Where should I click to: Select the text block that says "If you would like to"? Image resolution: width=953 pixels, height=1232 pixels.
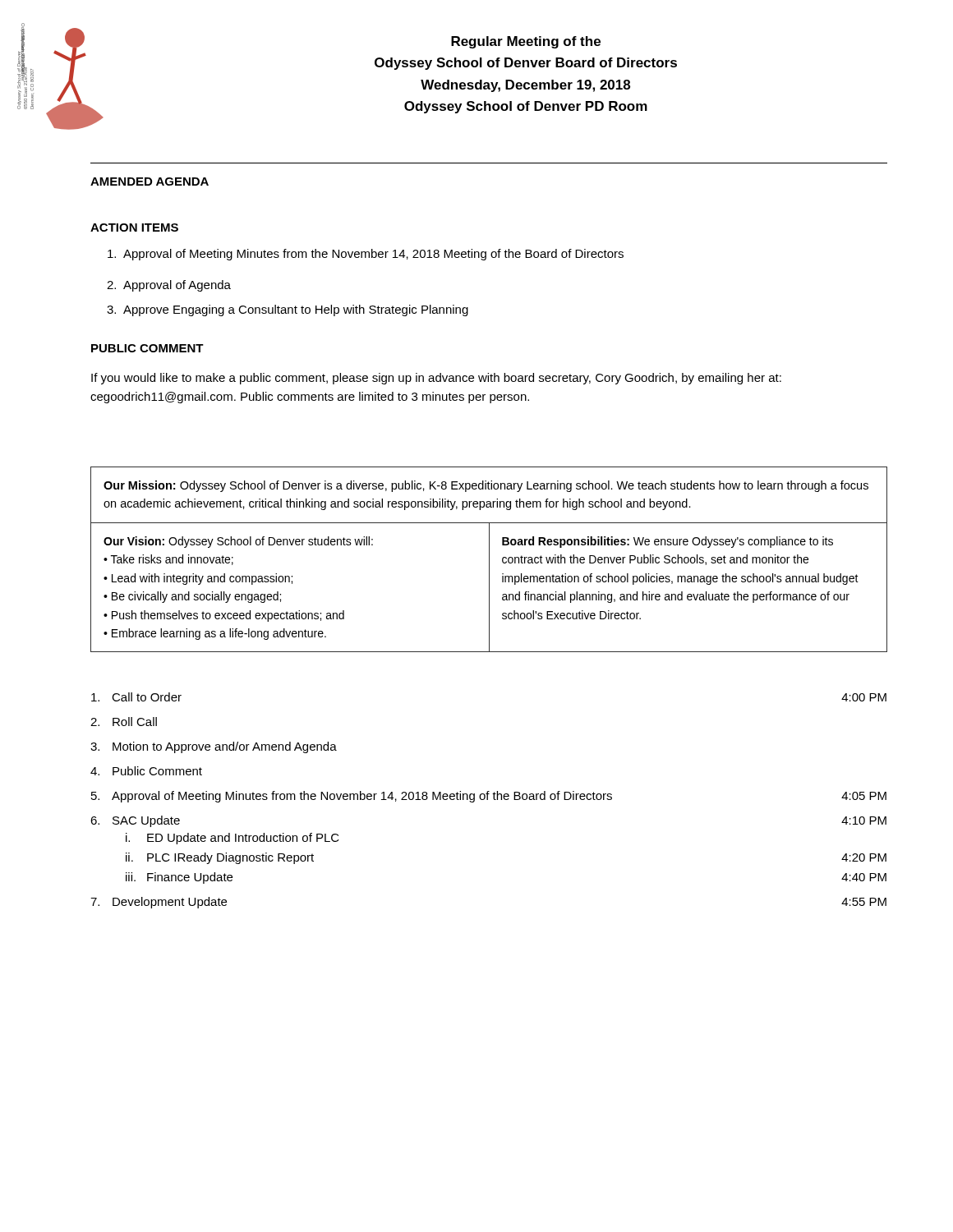point(436,387)
